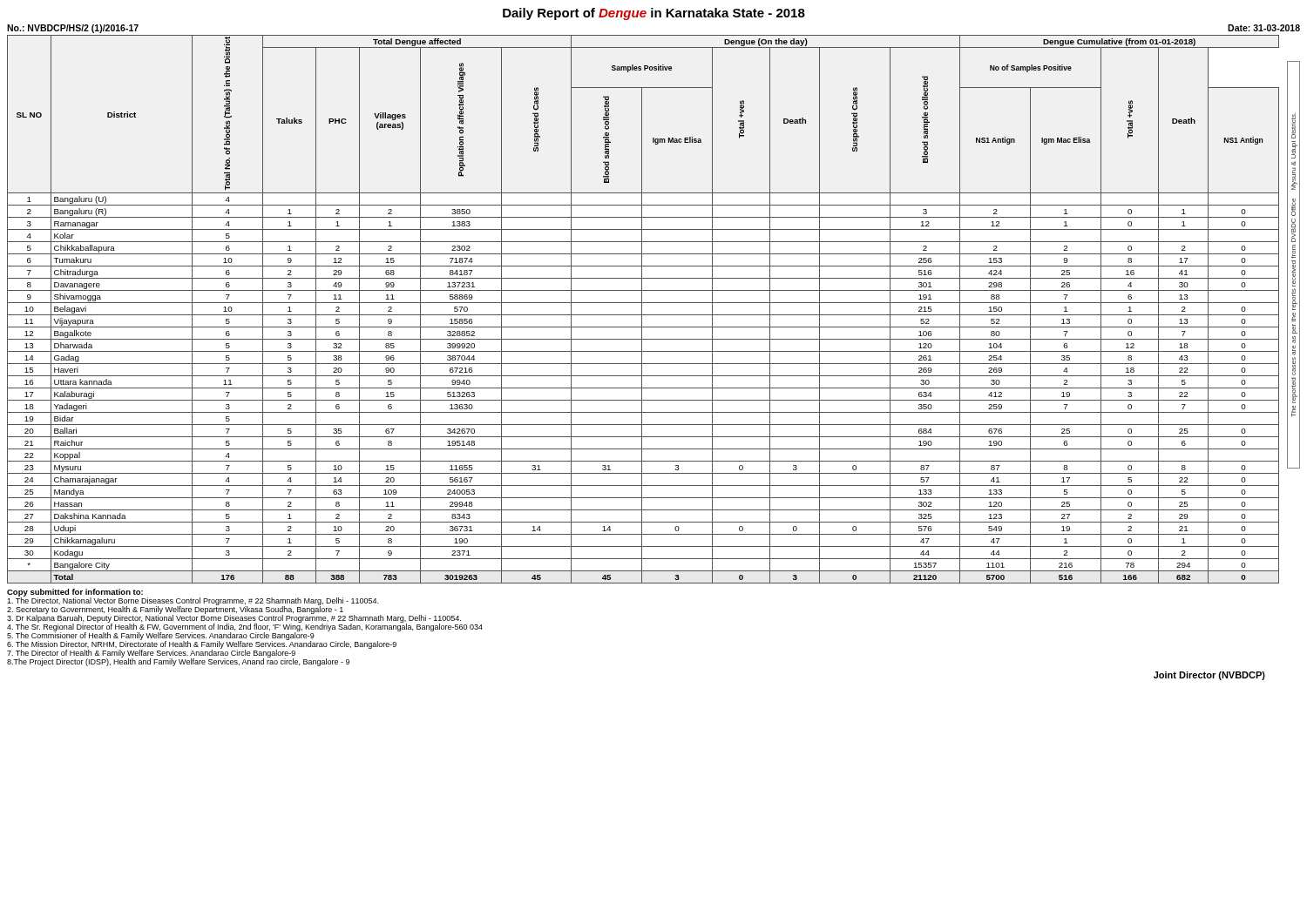
Task: Click on the text starting "Copy submitted for"
Action: point(75,592)
